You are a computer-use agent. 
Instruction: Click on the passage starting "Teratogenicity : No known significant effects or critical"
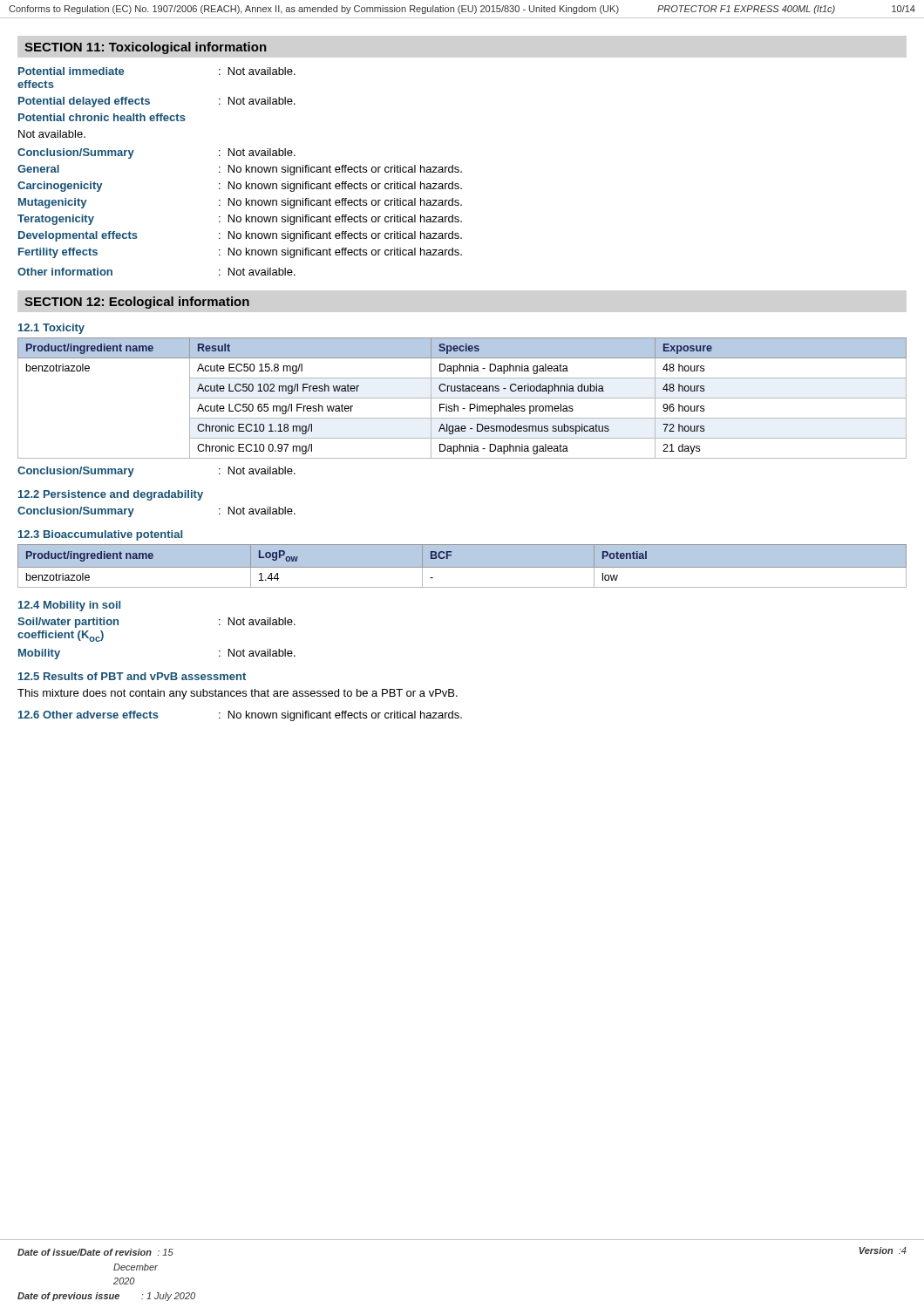tap(462, 218)
